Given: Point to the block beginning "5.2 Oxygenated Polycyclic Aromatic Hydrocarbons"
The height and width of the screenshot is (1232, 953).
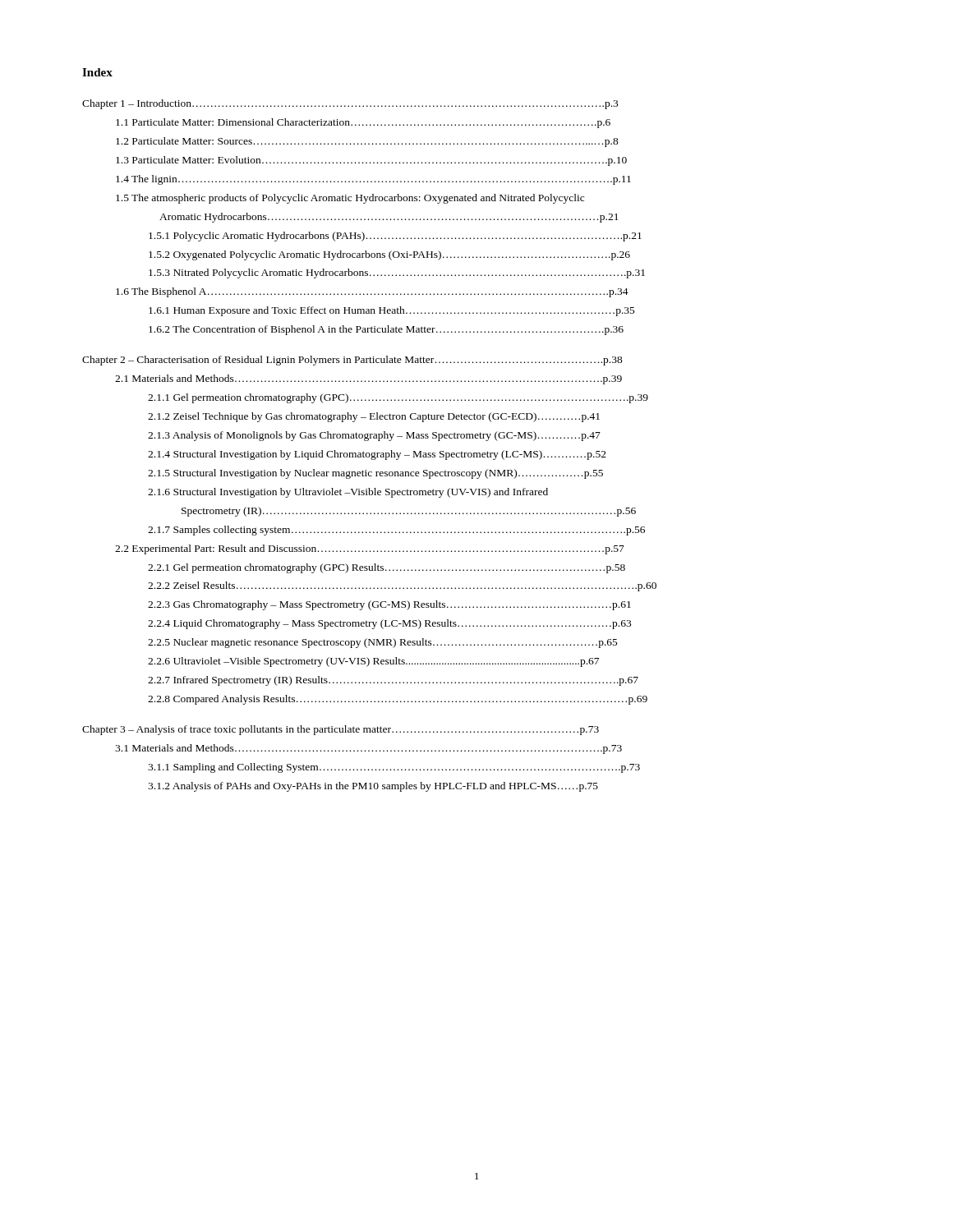Looking at the screenshot, I should (x=389, y=254).
